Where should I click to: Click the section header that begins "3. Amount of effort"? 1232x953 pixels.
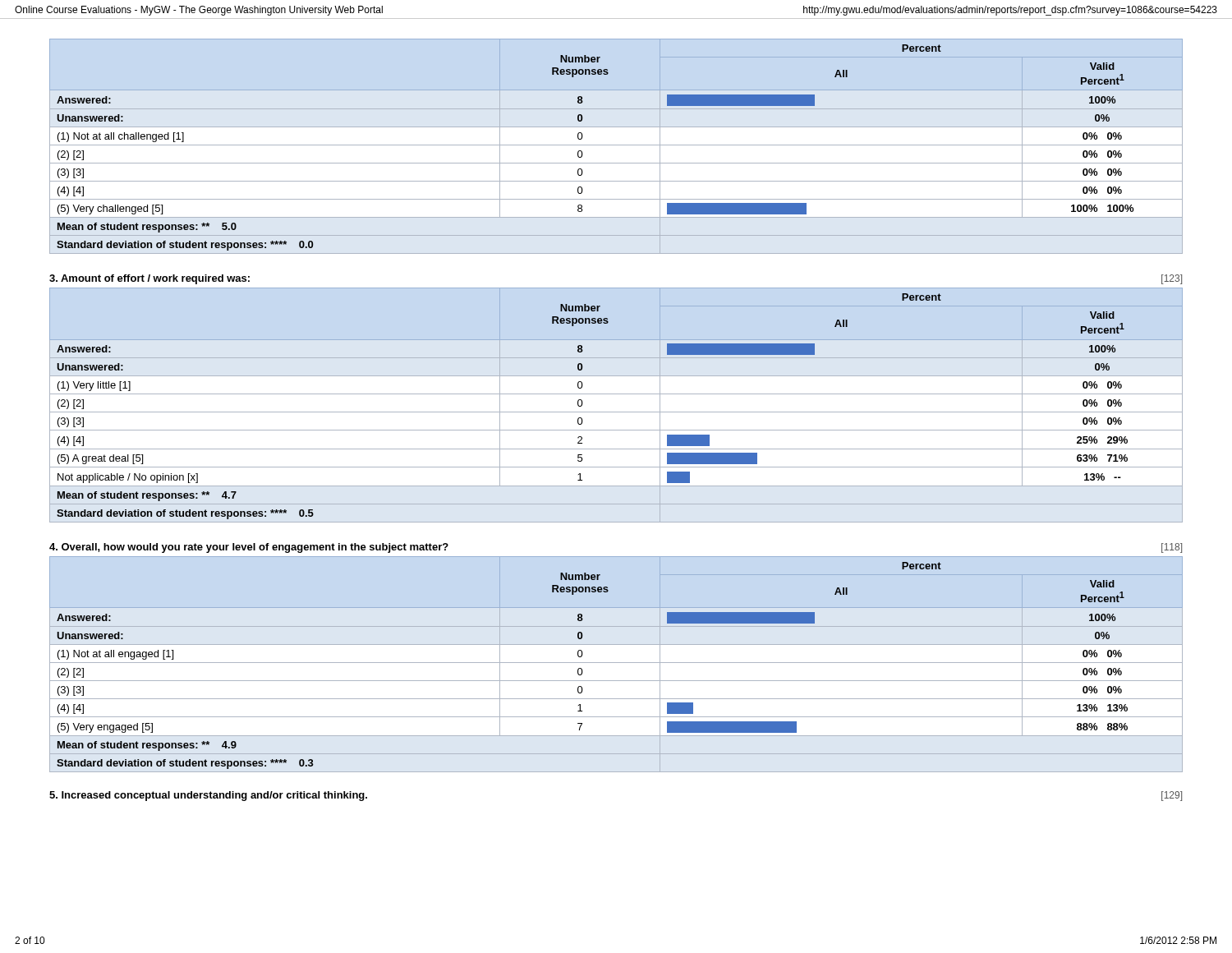click(x=616, y=278)
